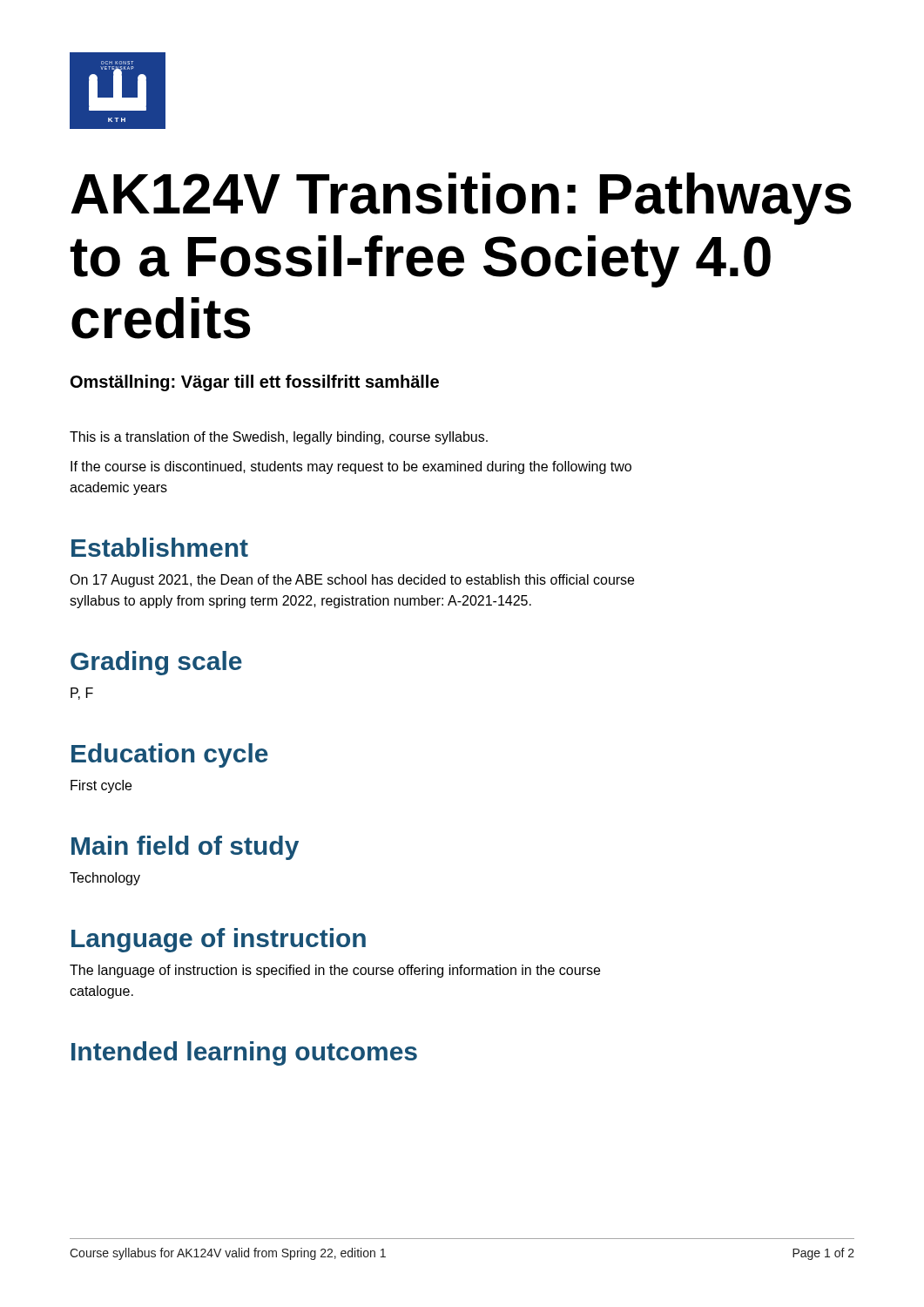Viewport: 924px width, 1307px height.
Task: Locate the logo
Action: click(x=462, y=92)
